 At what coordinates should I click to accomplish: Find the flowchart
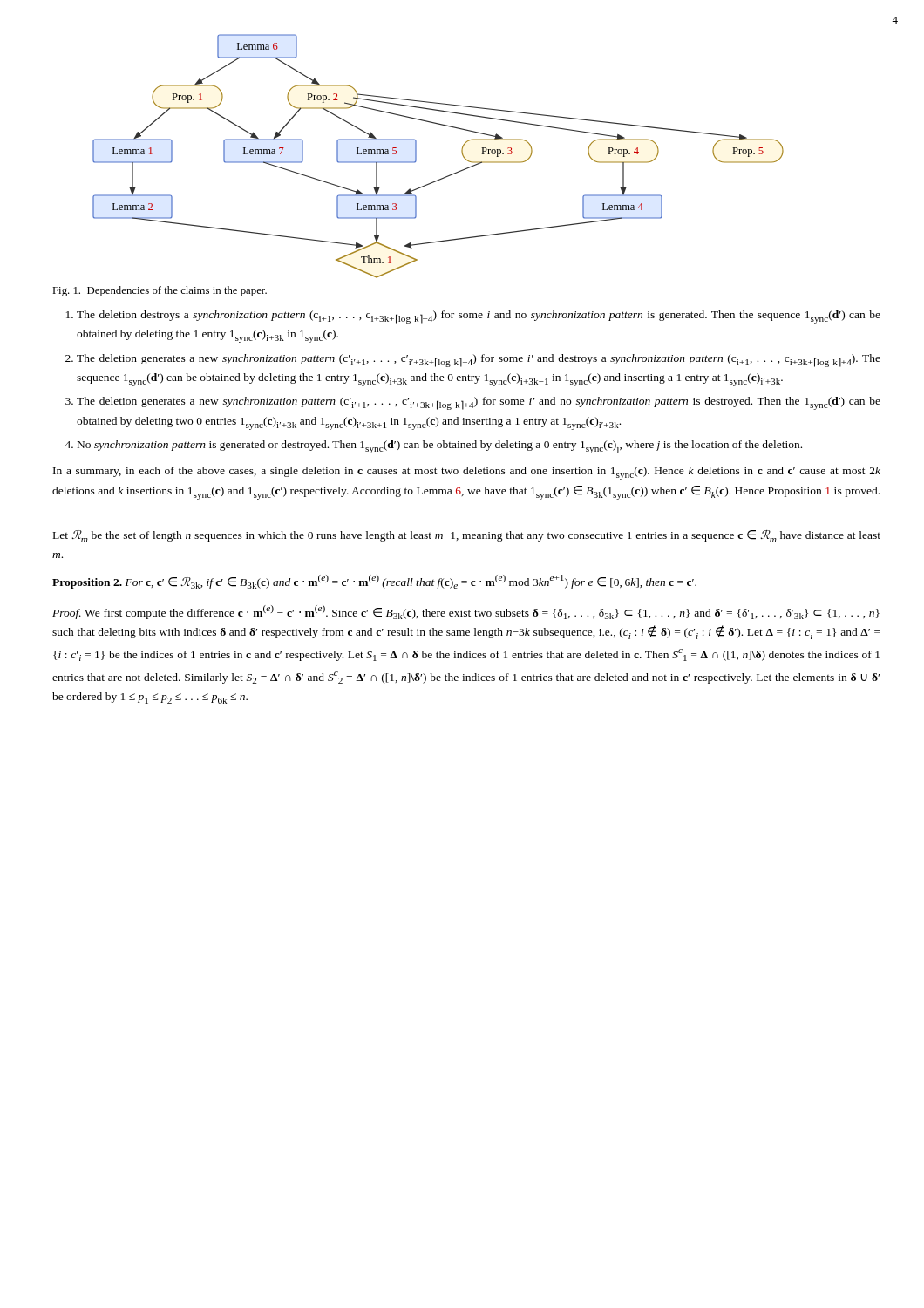point(466,153)
